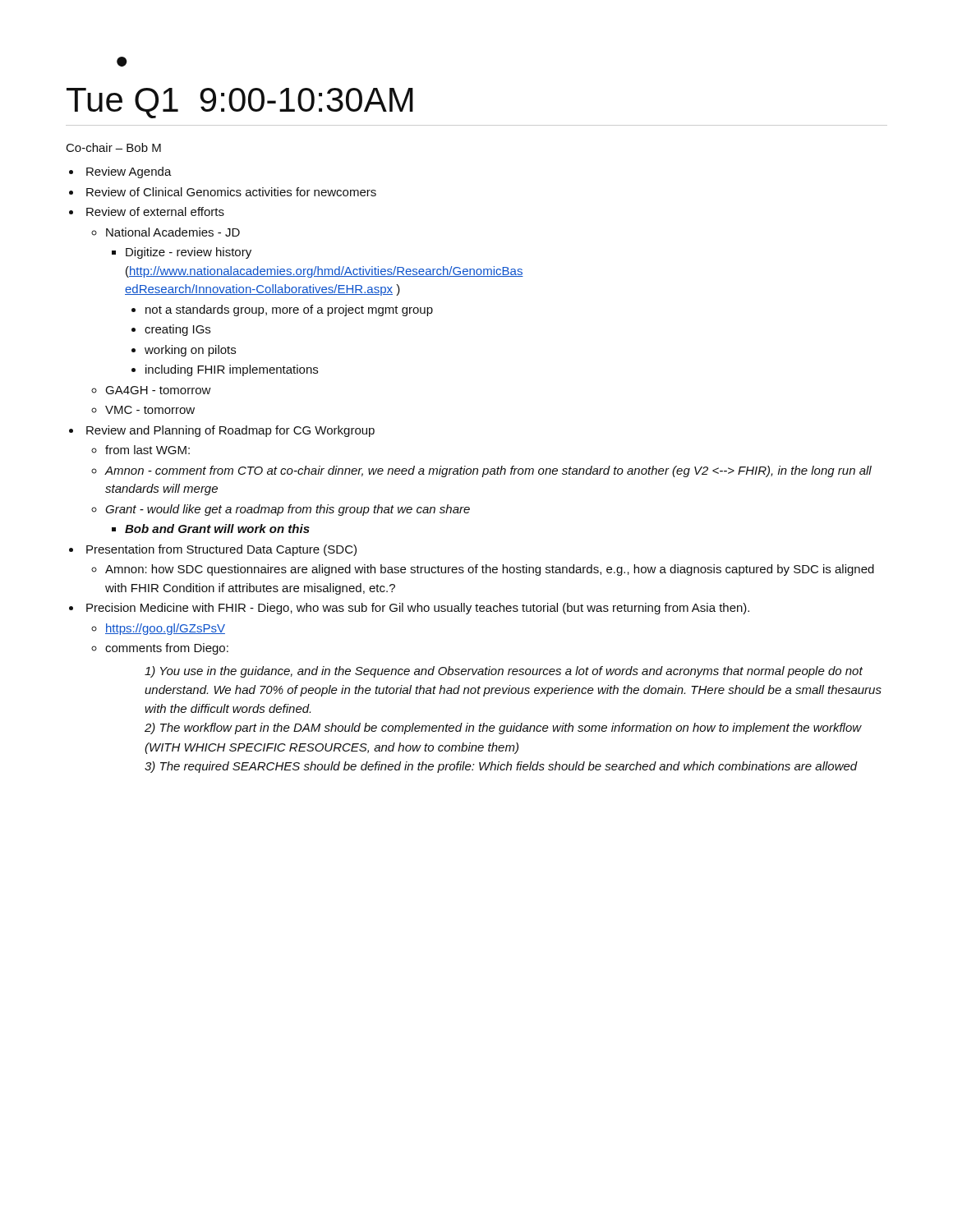The image size is (953, 1232).
Task: Locate the text block starting "GA4GH - tomorrow"
Action: coord(158,389)
